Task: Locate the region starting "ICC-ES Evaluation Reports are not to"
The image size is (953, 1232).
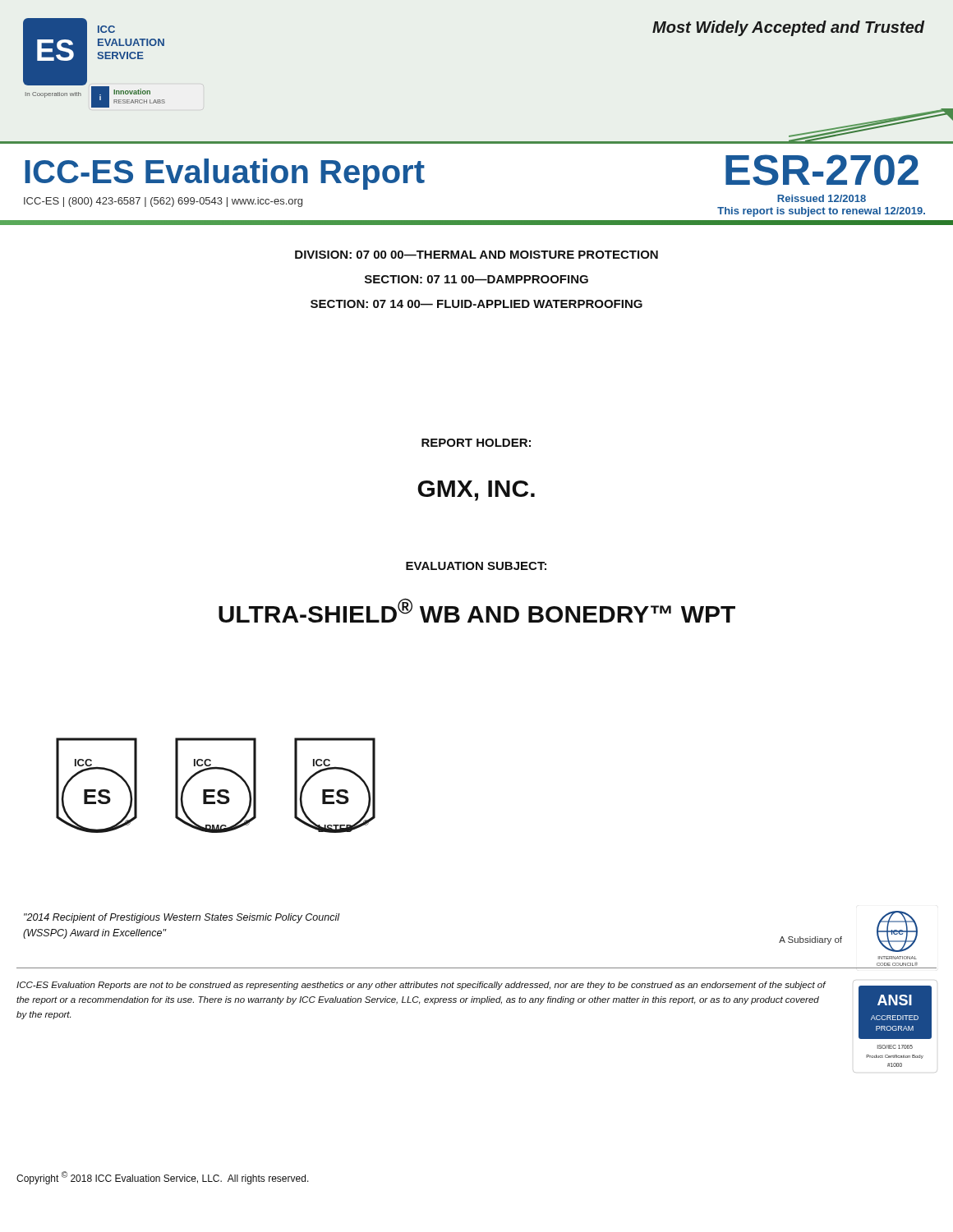Action: [421, 1000]
